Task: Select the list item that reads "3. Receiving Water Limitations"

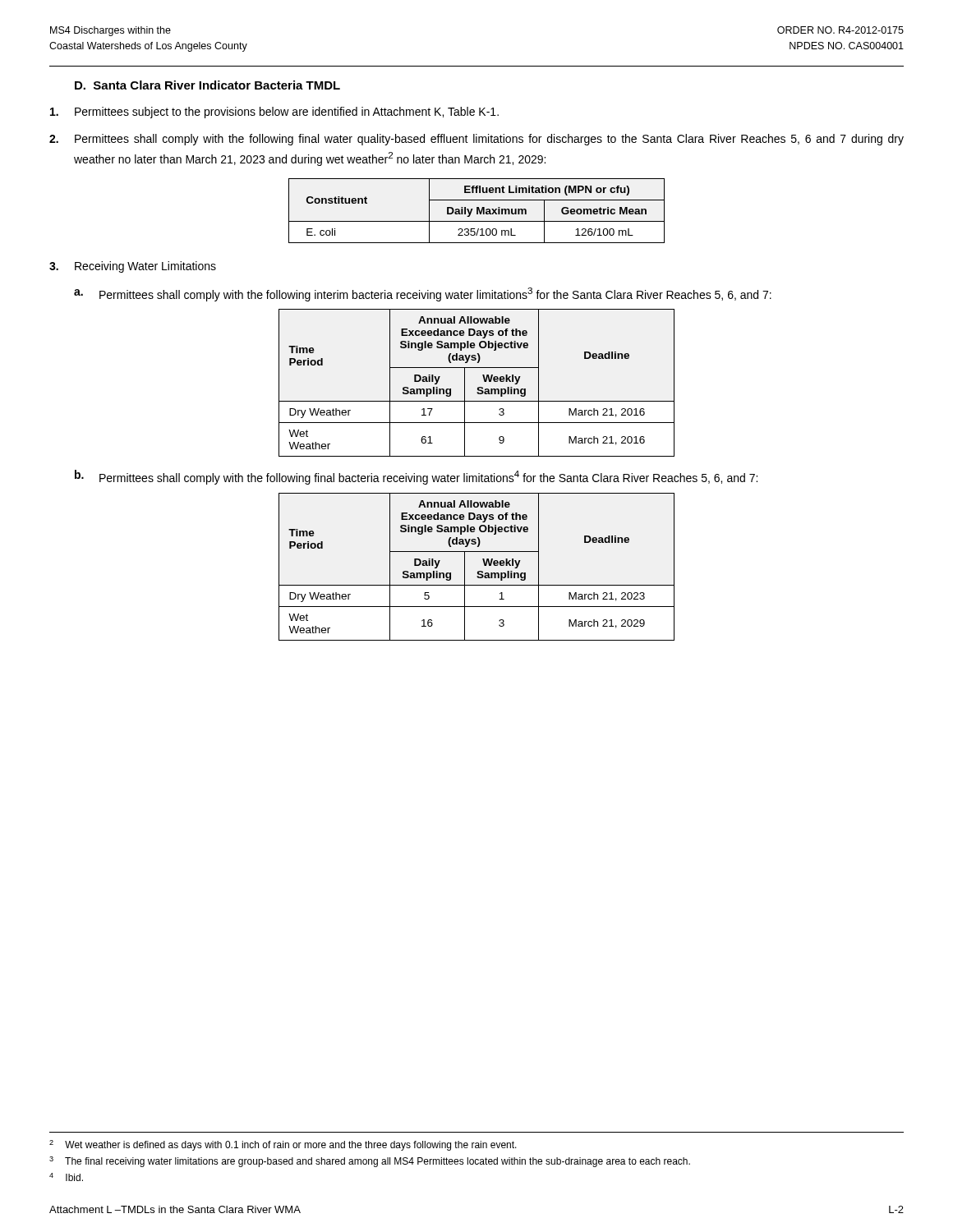Action: pos(133,267)
